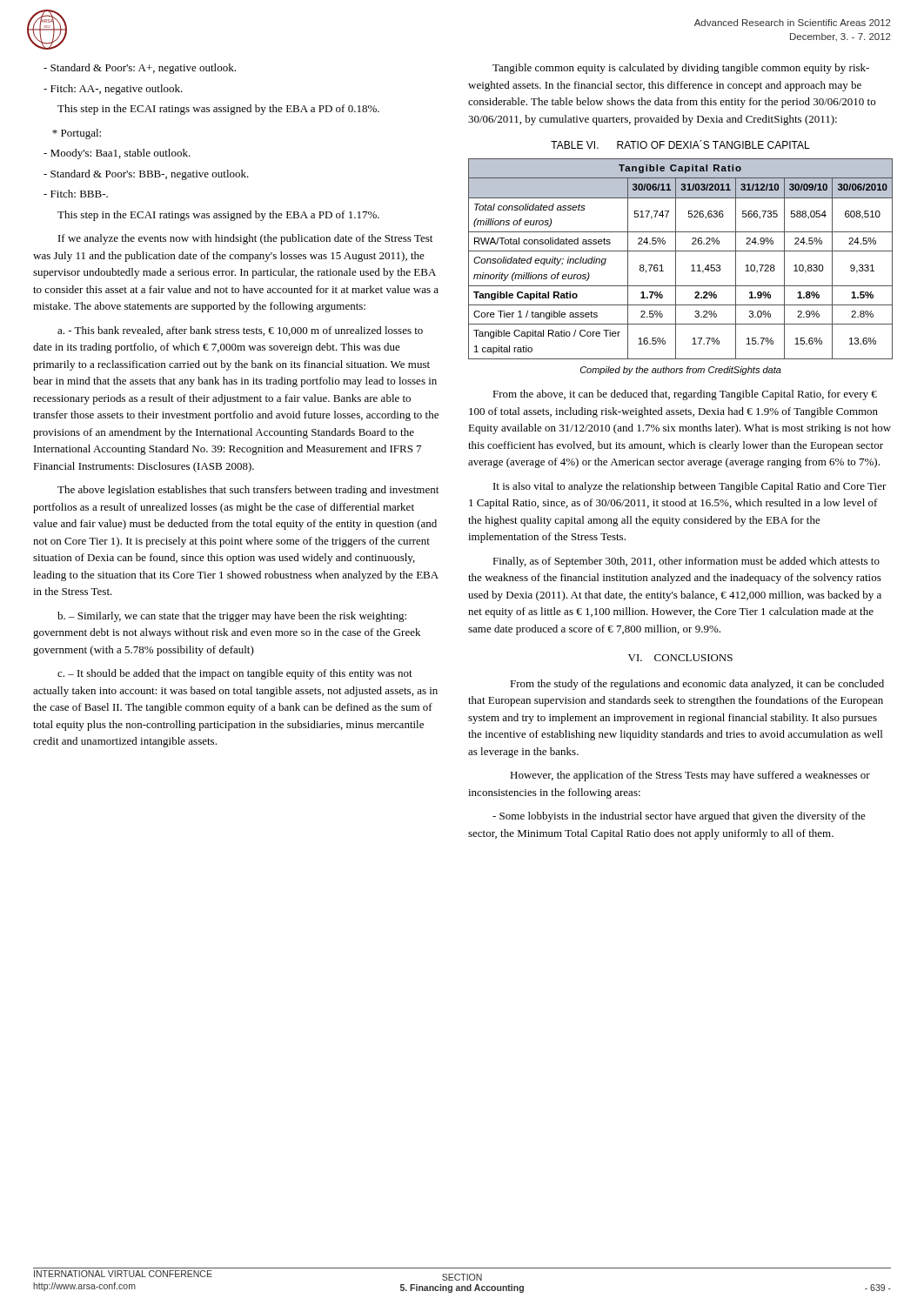Select the text block containing "a. - This"
This screenshot has width=924, height=1305.
pos(236,398)
